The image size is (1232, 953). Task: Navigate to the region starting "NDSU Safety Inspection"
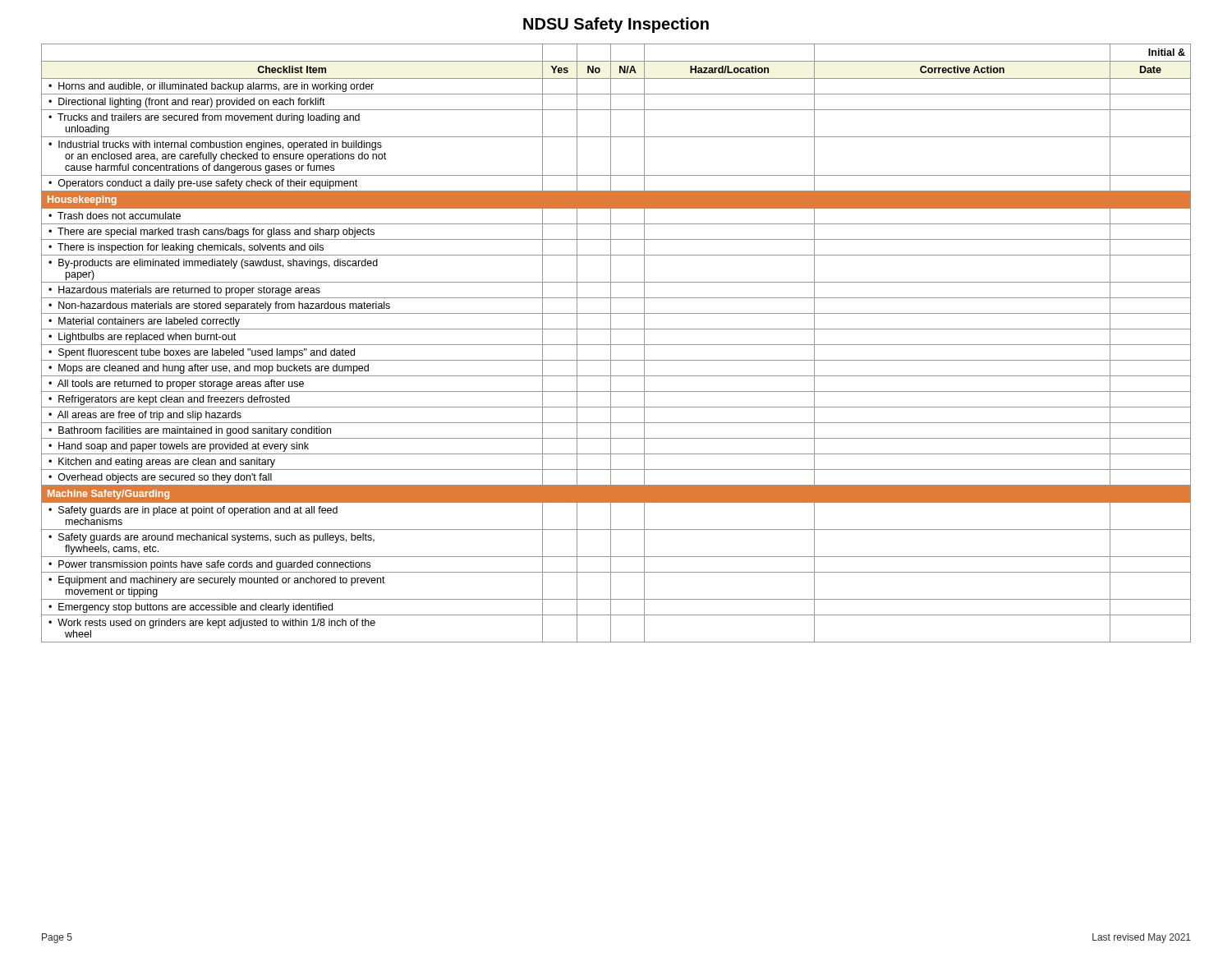point(616,24)
